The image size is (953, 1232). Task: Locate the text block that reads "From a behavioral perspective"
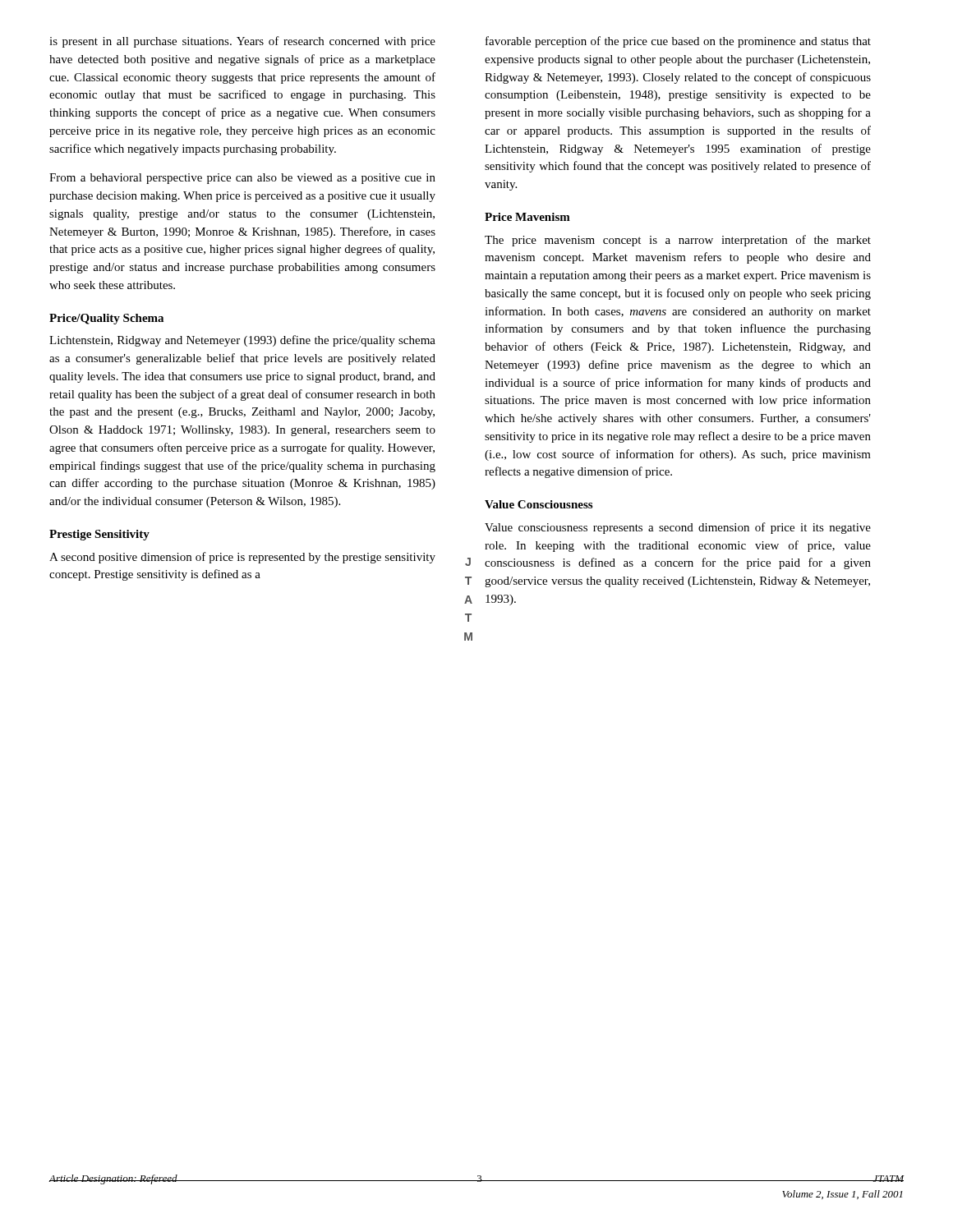click(x=242, y=231)
